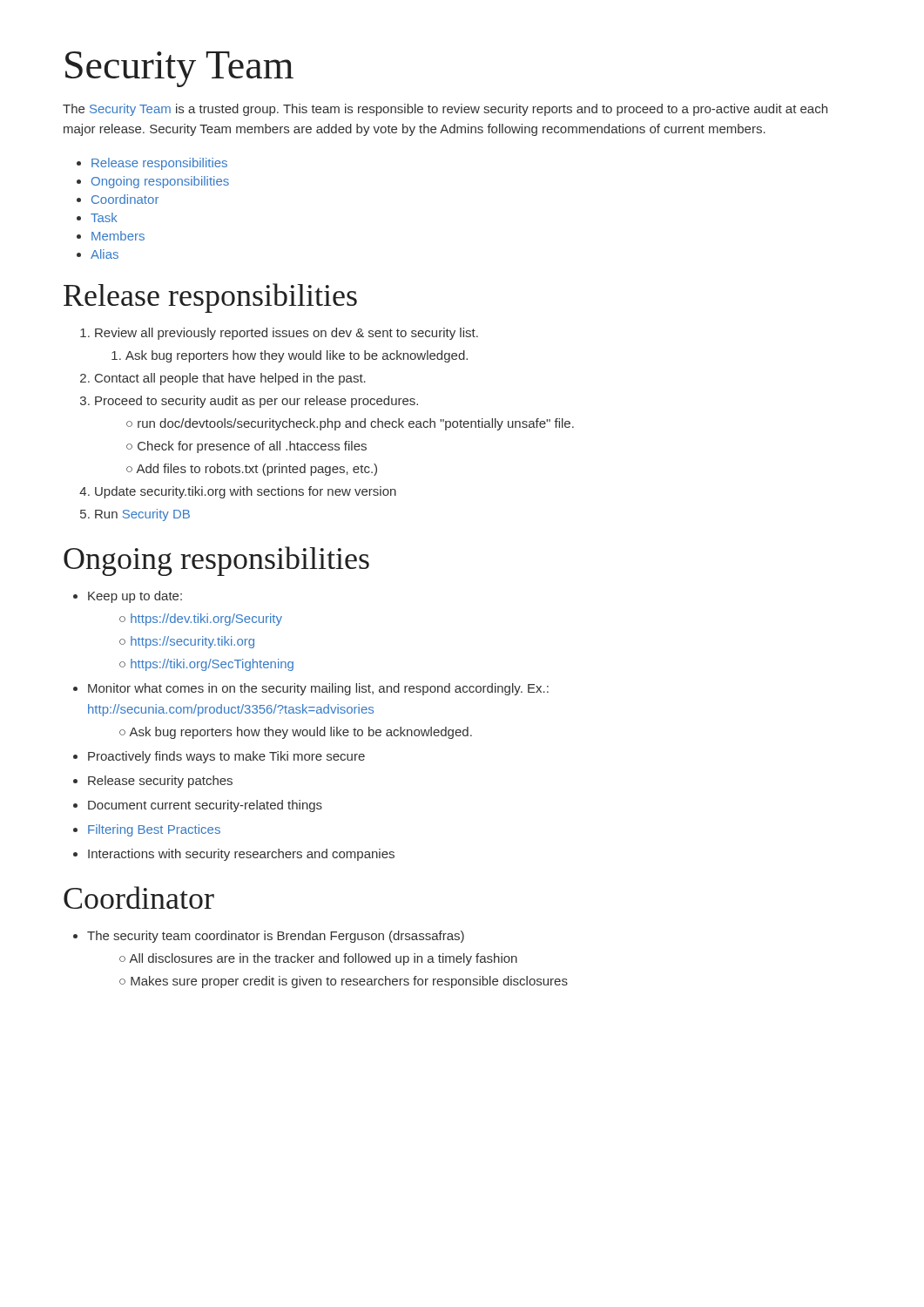Find the text starting "Security Team"
The width and height of the screenshot is (924, 1307).
pos(179,69)
